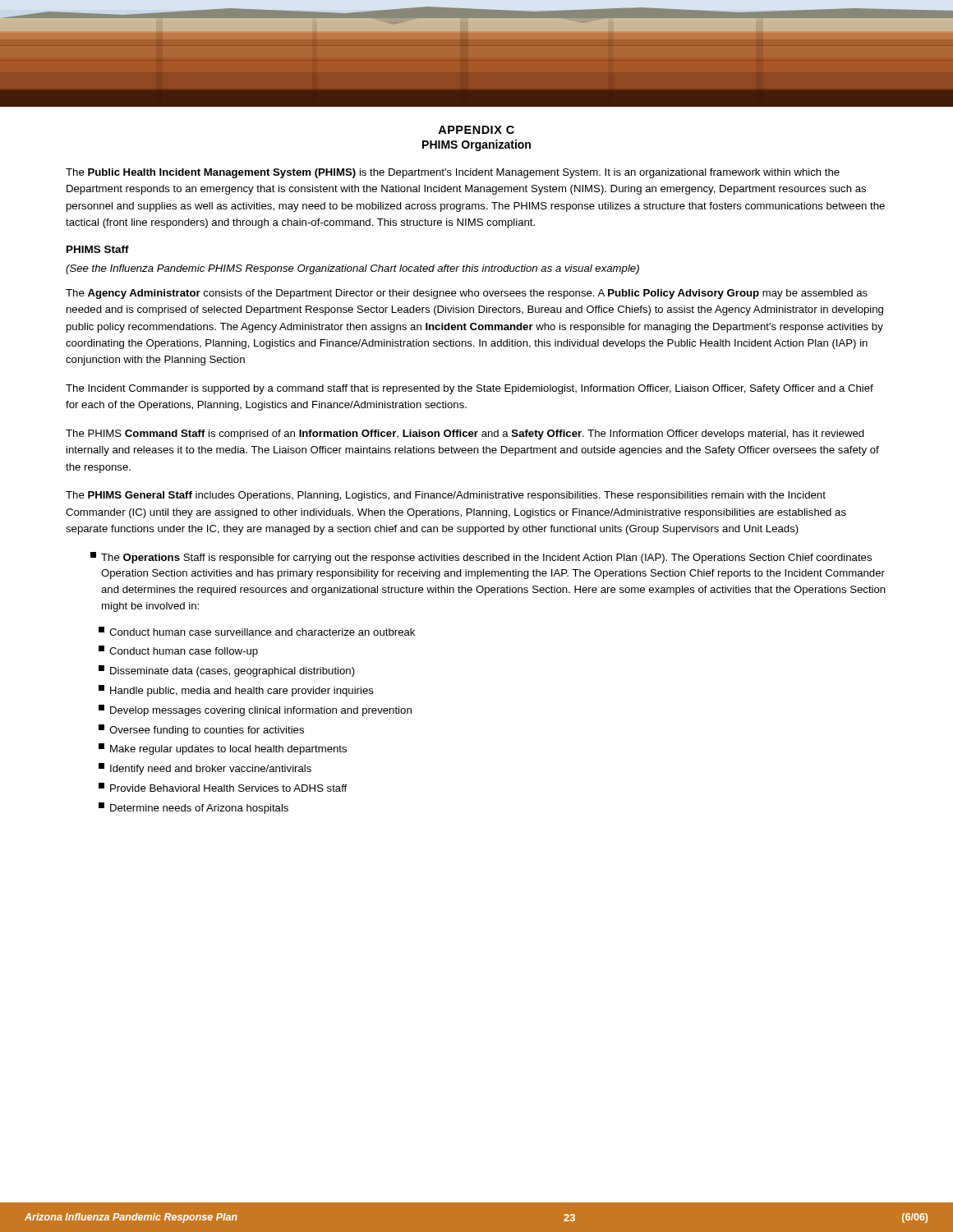
Task: Locate the text block containing "The Agency Administrator consists"
Action: 475,326
